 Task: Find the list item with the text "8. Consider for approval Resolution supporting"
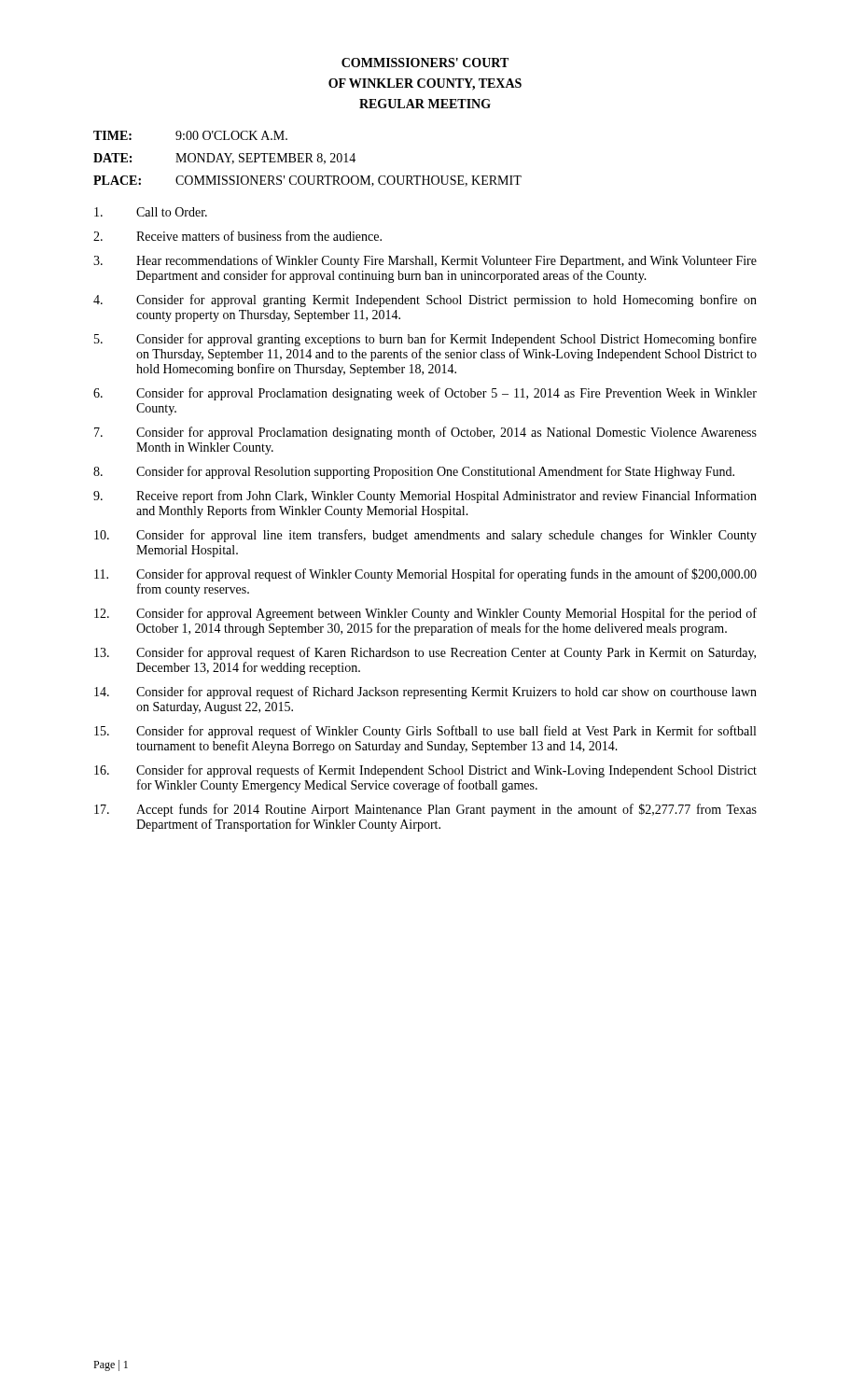425,472
